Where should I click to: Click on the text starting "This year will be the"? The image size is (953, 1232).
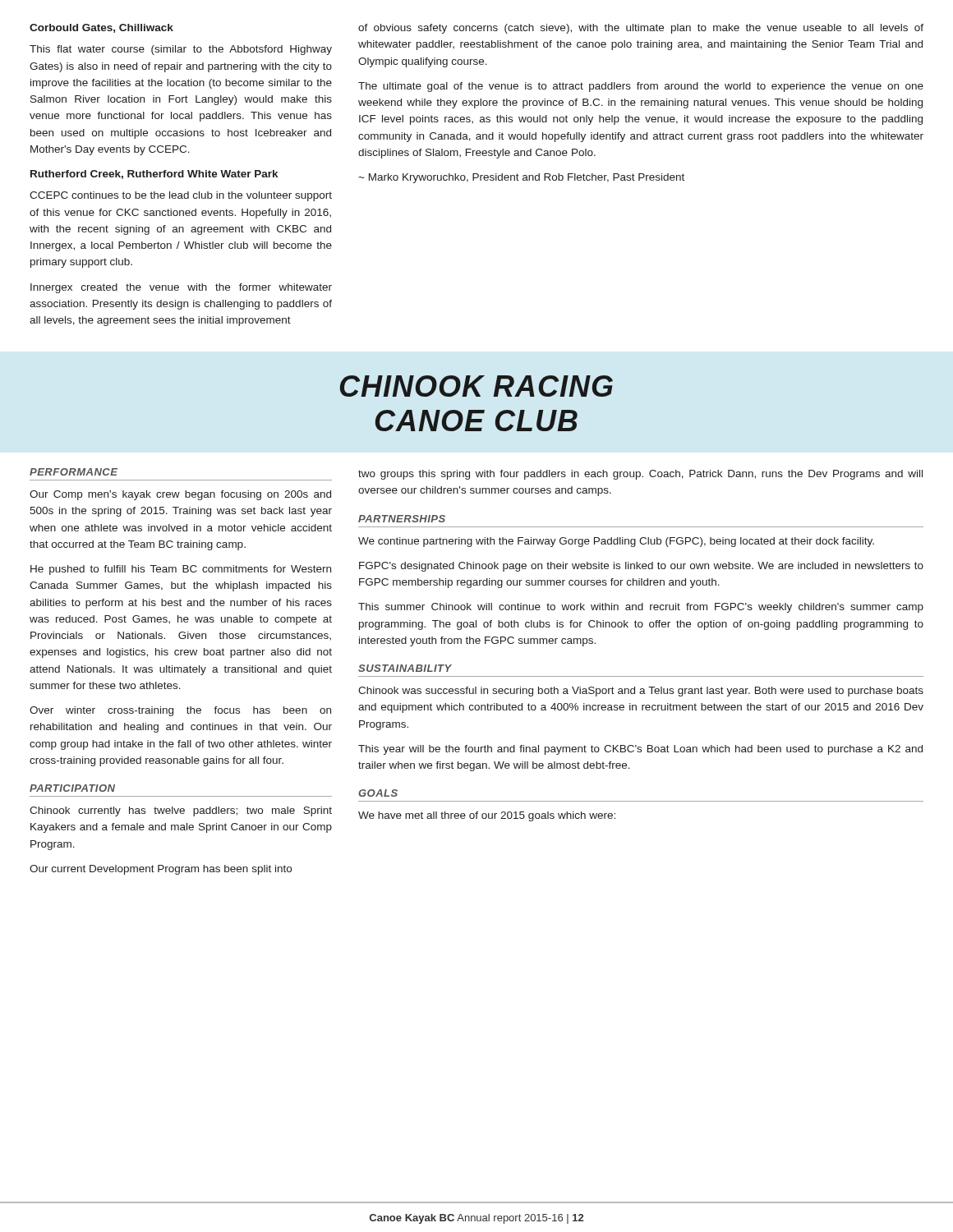coord(641,757)
